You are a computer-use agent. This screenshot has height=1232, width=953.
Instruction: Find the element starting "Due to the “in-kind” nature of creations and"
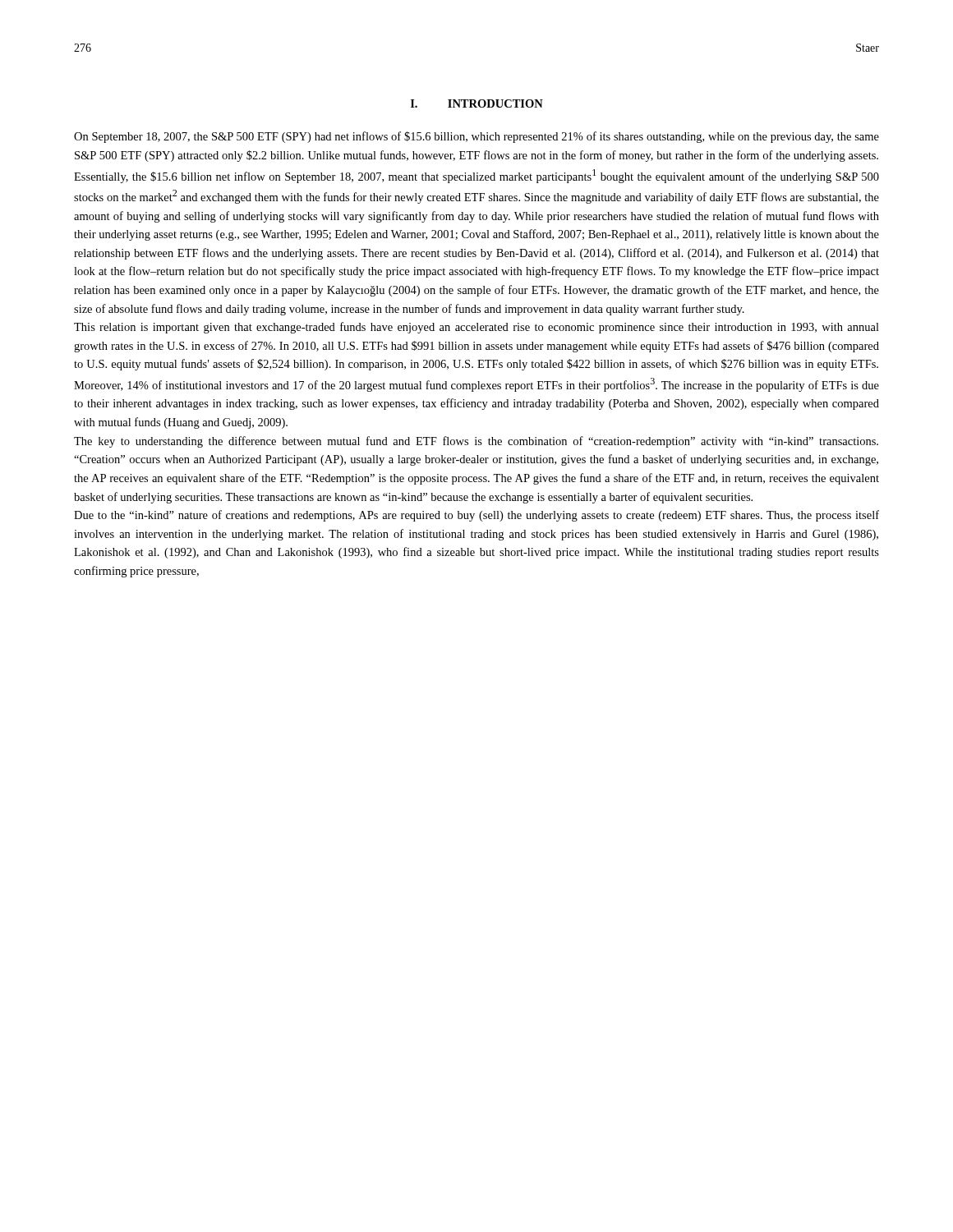(476, 543)
